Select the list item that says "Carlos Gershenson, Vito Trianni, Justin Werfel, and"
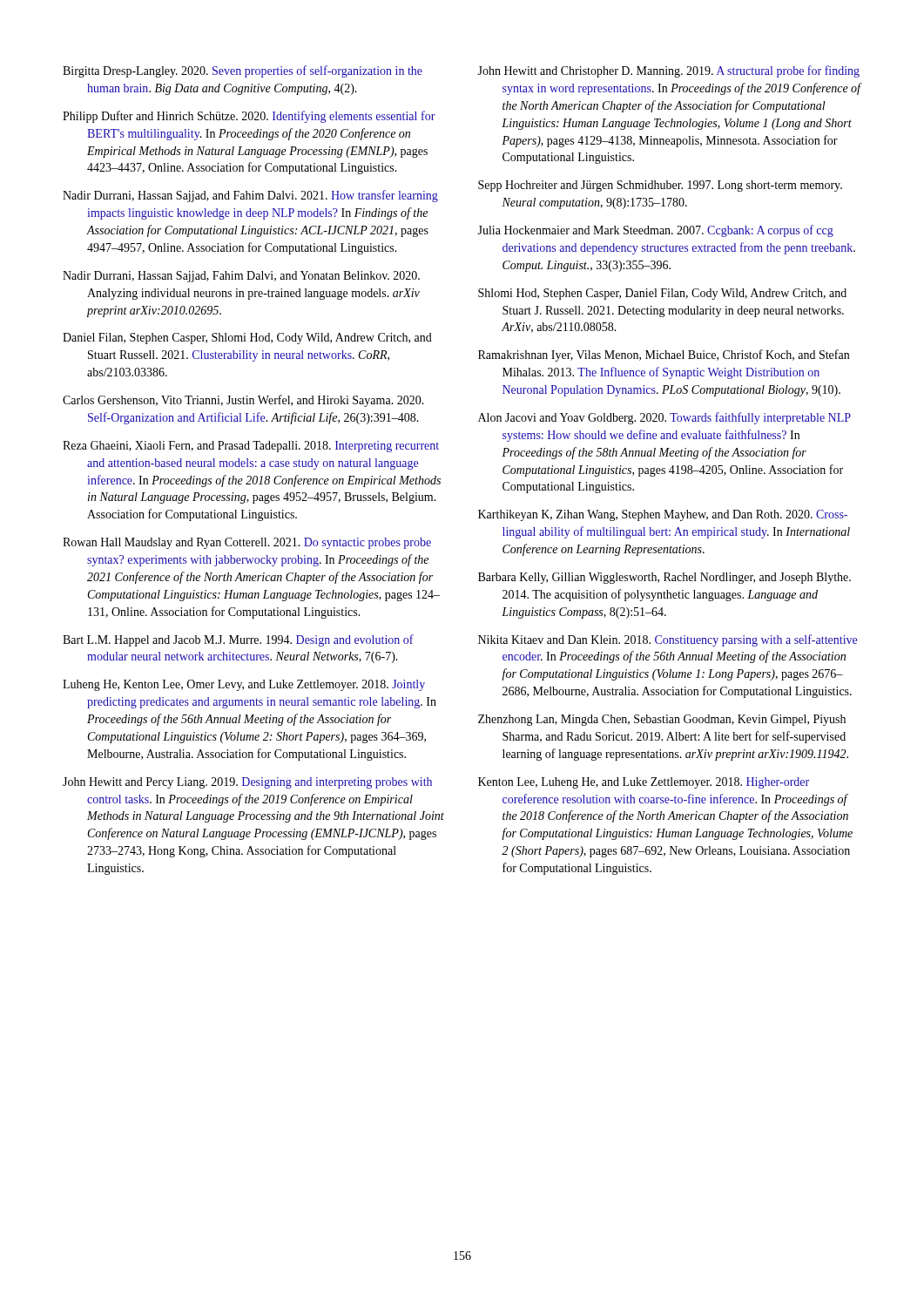 (x=243, y=409)
